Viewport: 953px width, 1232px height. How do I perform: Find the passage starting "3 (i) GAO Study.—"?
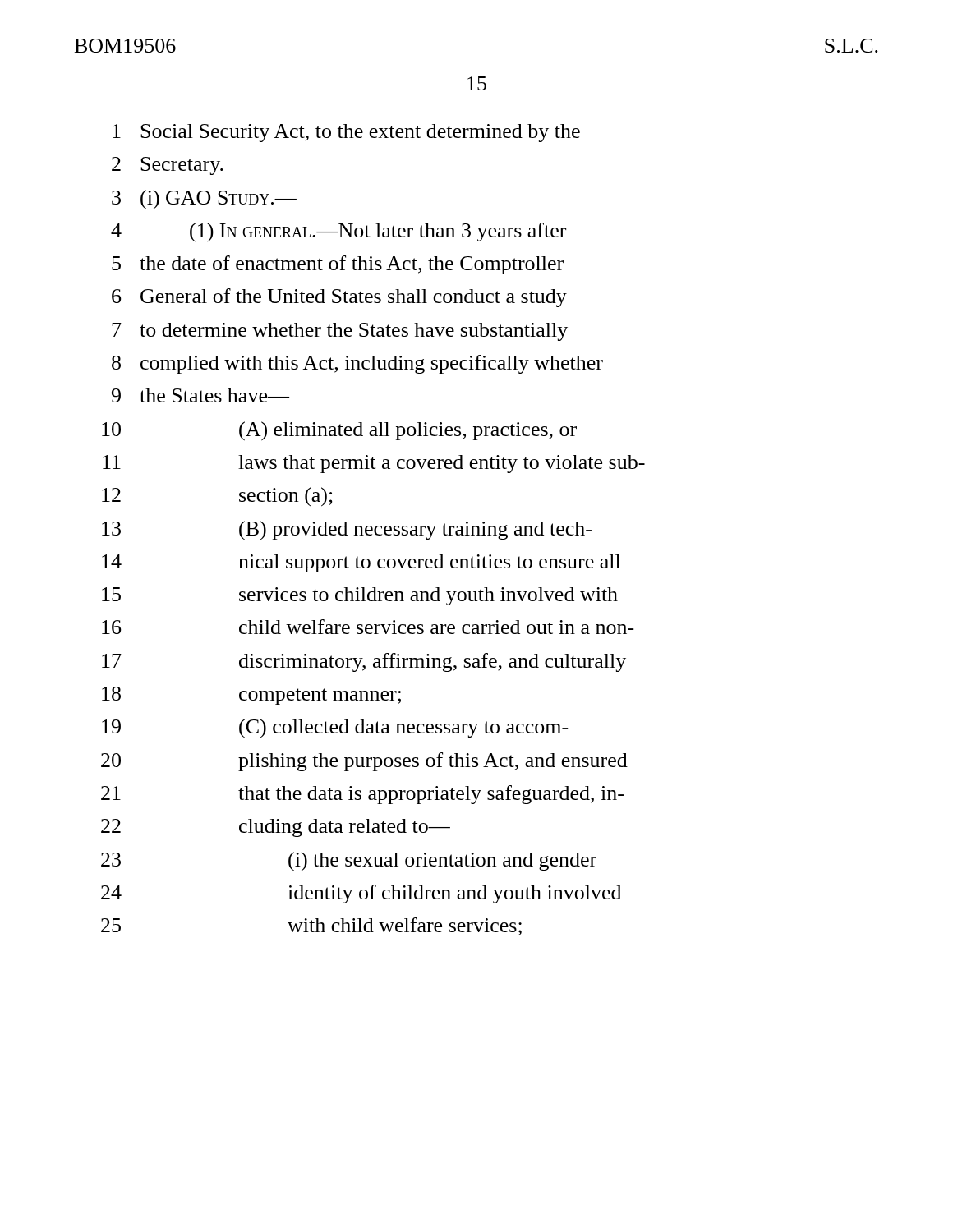[204, 200]
